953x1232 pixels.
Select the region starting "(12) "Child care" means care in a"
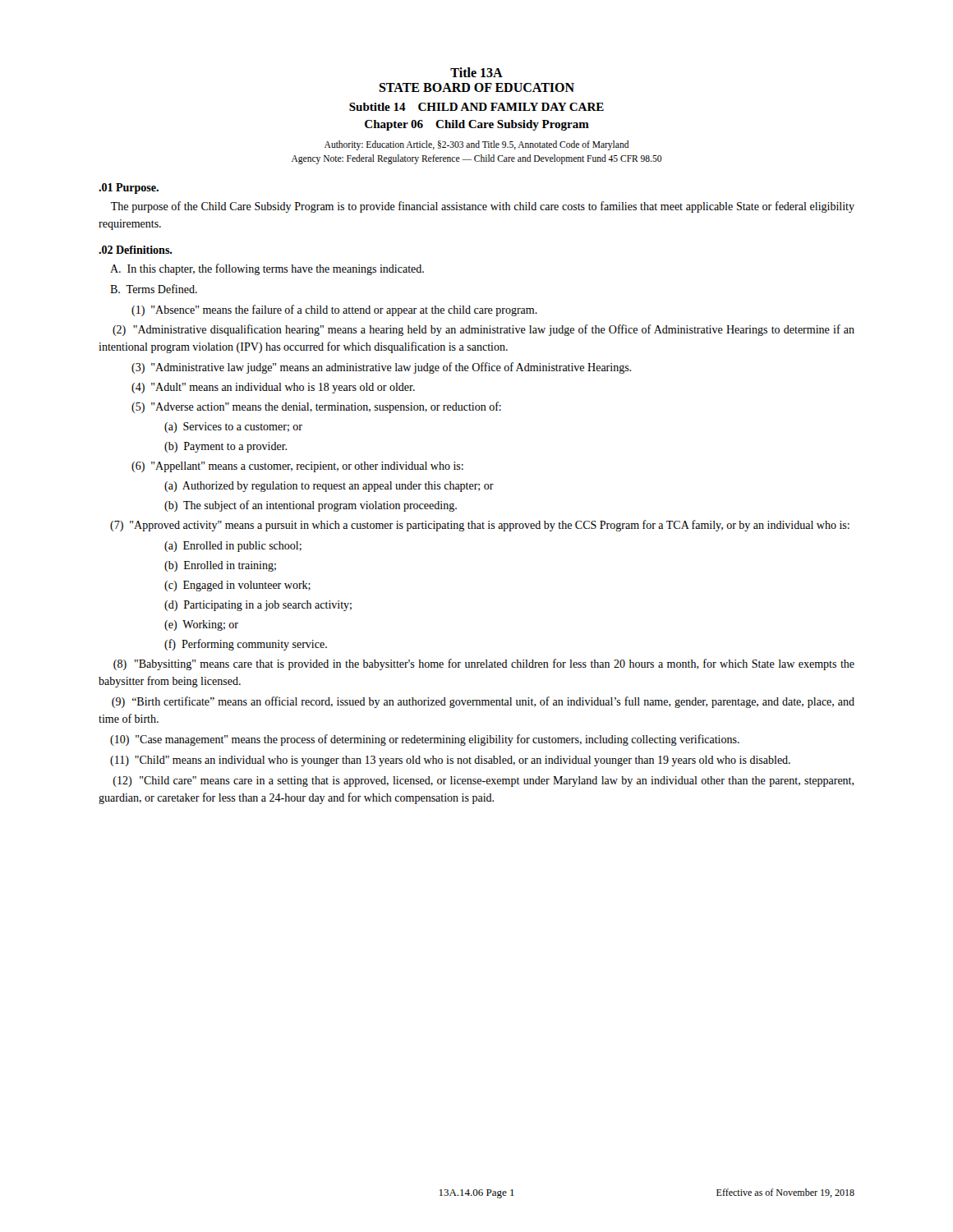click(x=476, y=789)
